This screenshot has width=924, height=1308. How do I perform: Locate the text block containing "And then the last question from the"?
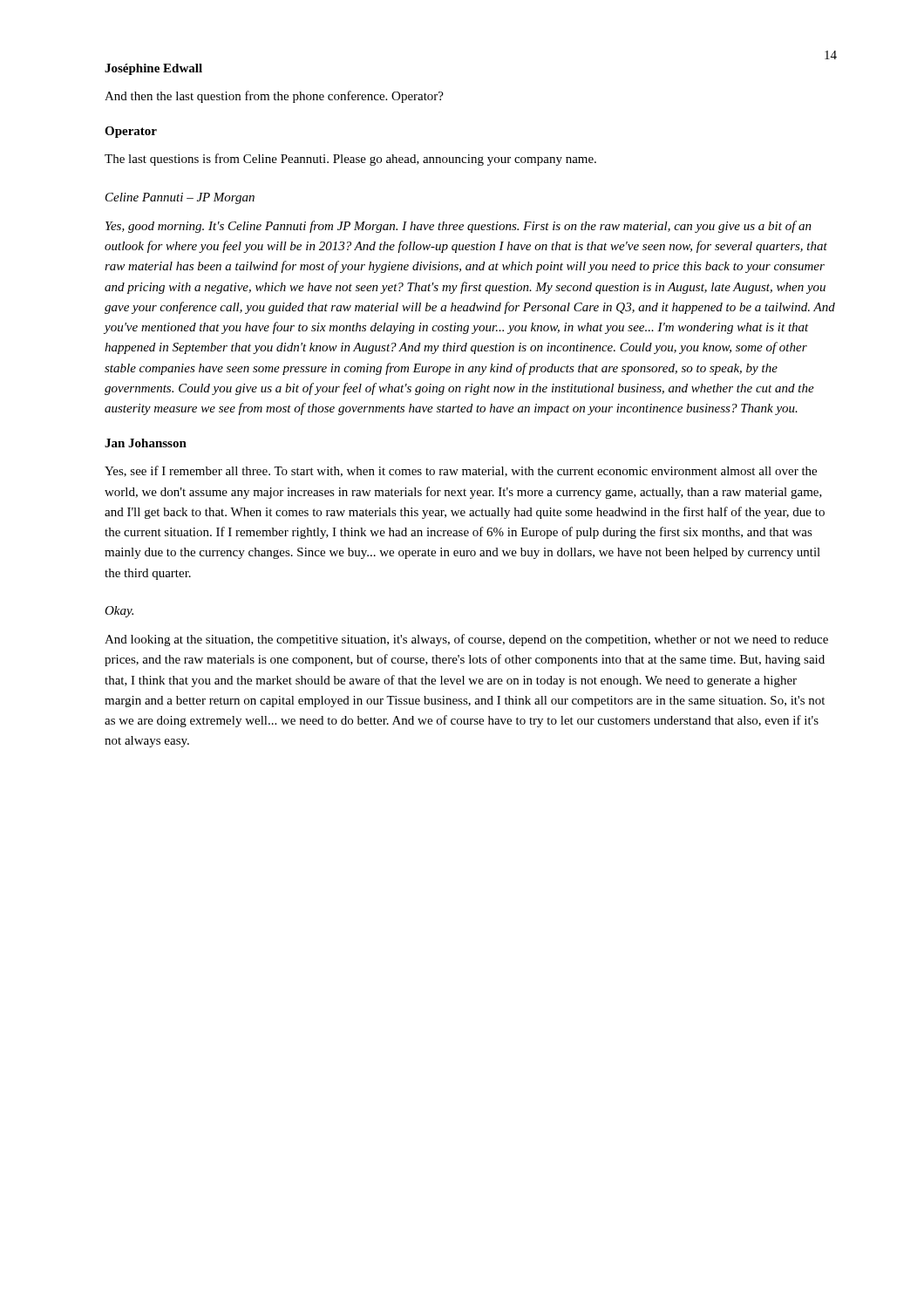click(x=274, y=96)
